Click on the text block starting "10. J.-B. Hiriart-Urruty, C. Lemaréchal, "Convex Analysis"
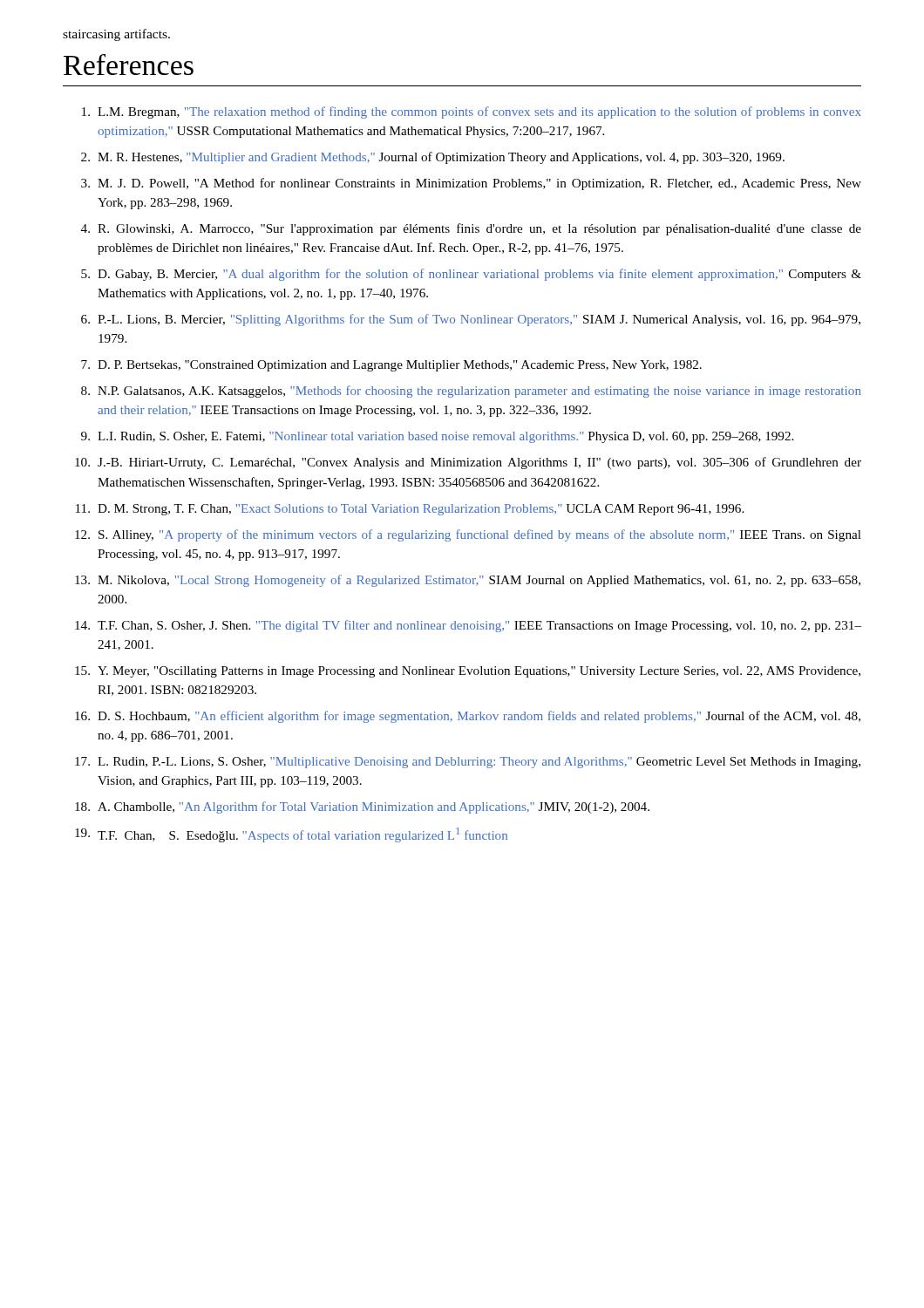The image size is (924, 1308). tap(462, 472)
